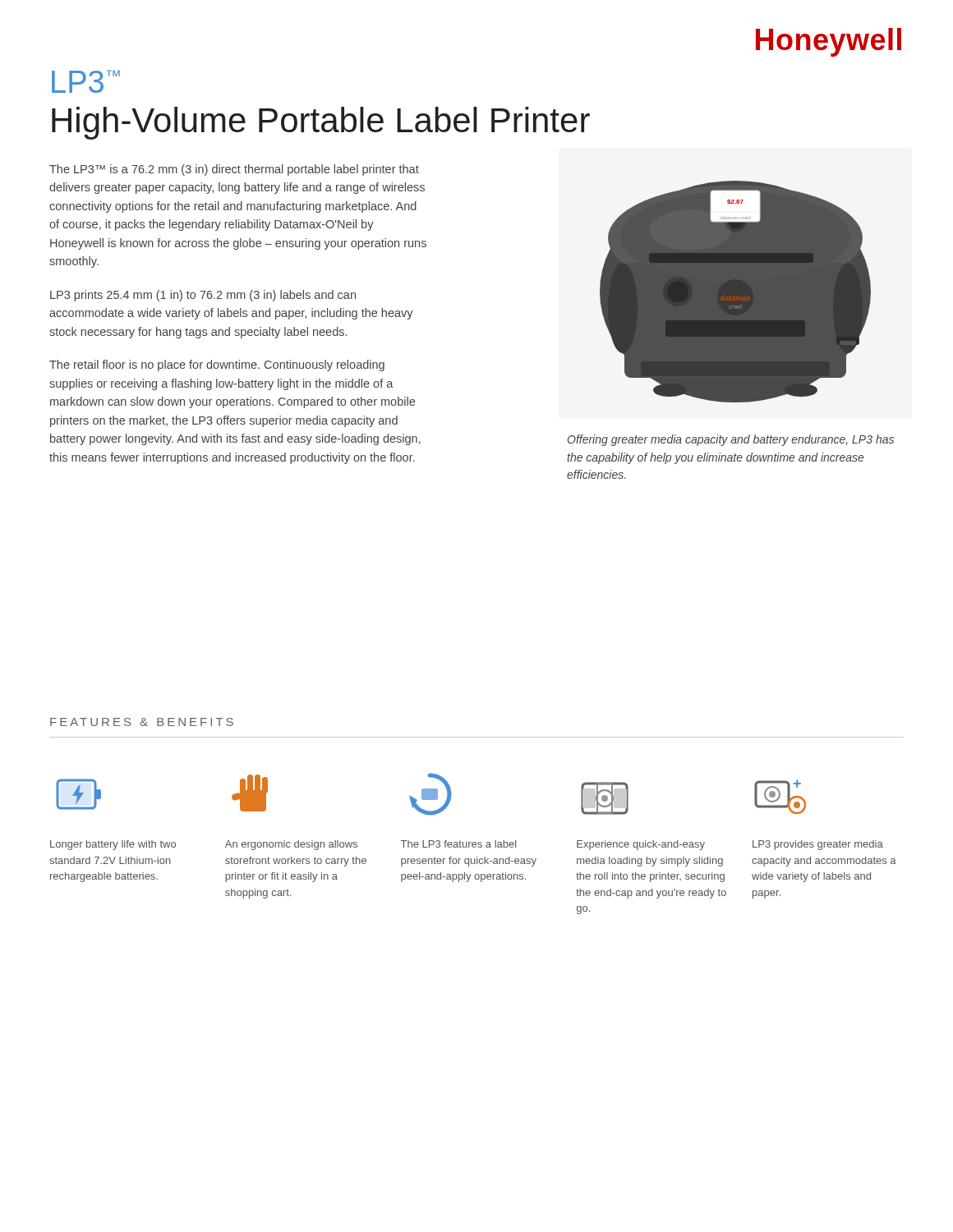This screenshot has height=1232, width=953.
Task: Click on the text block that reads "Longer battery life with two"
Action: 113,860
